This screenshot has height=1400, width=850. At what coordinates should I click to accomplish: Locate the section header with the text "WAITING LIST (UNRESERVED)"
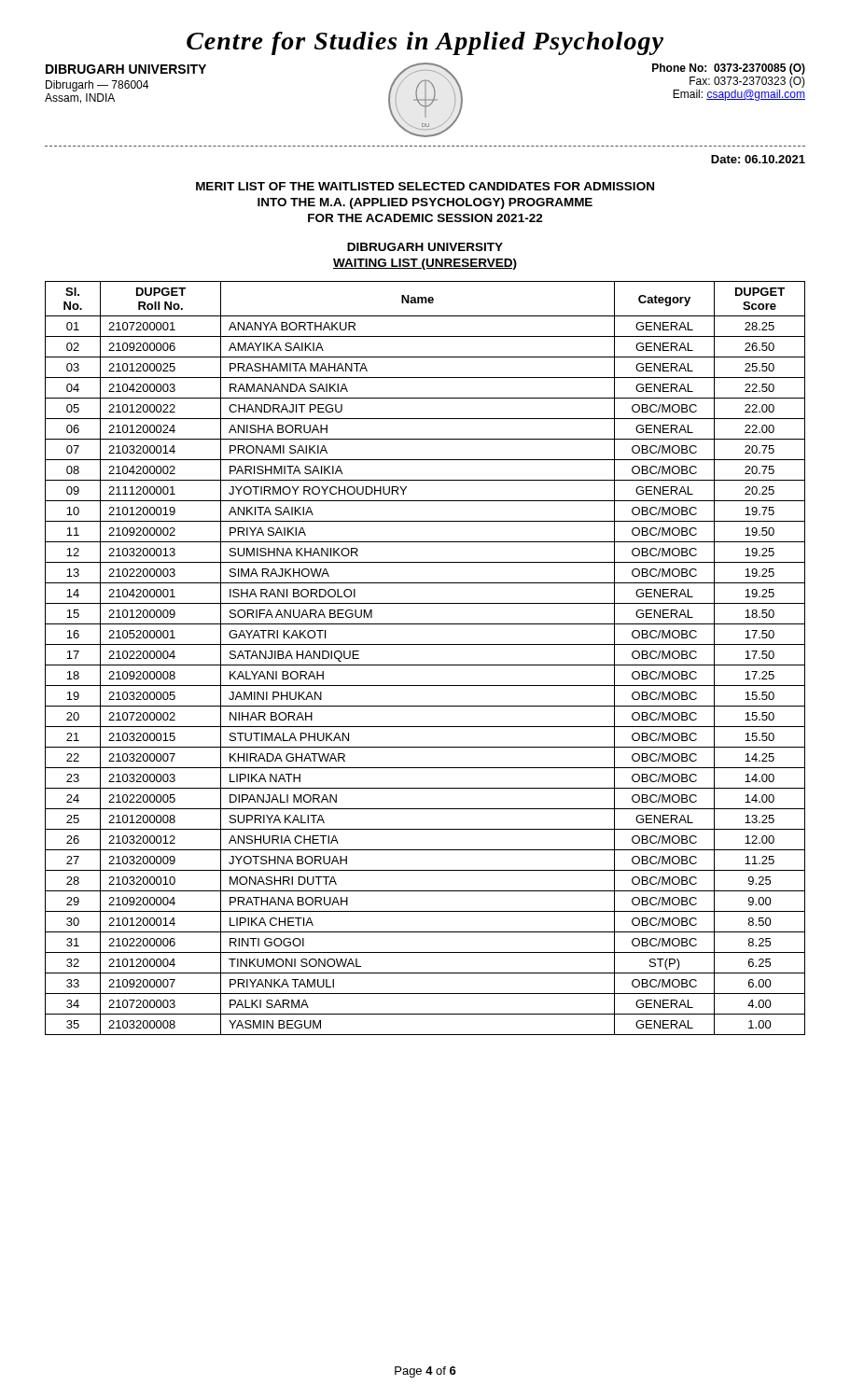[x=425, y=263]
